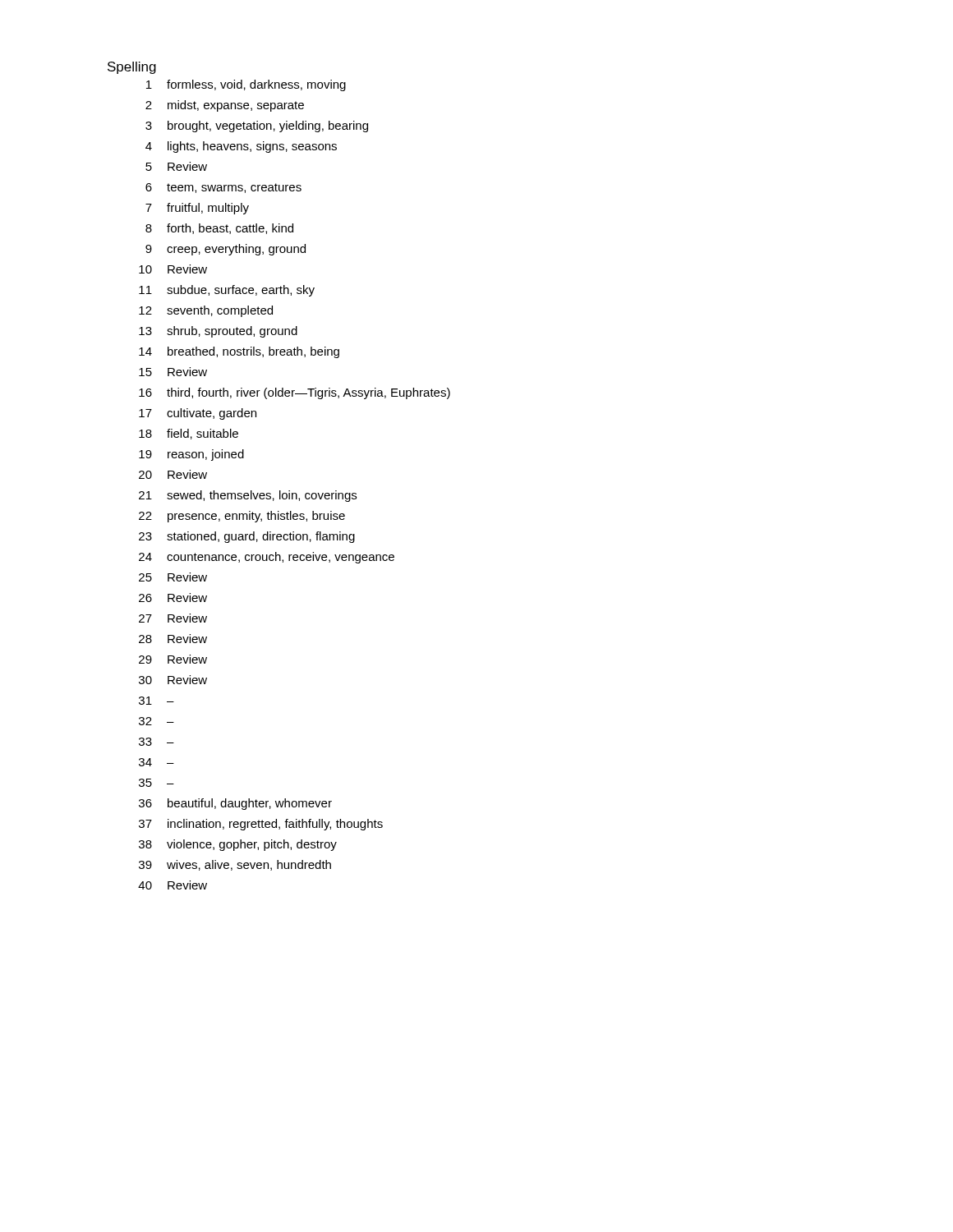Select the list item containing "11subdue, surface, earth, sky"
The width and height of the screenshot is (953, 1232).
pos(211,290)
